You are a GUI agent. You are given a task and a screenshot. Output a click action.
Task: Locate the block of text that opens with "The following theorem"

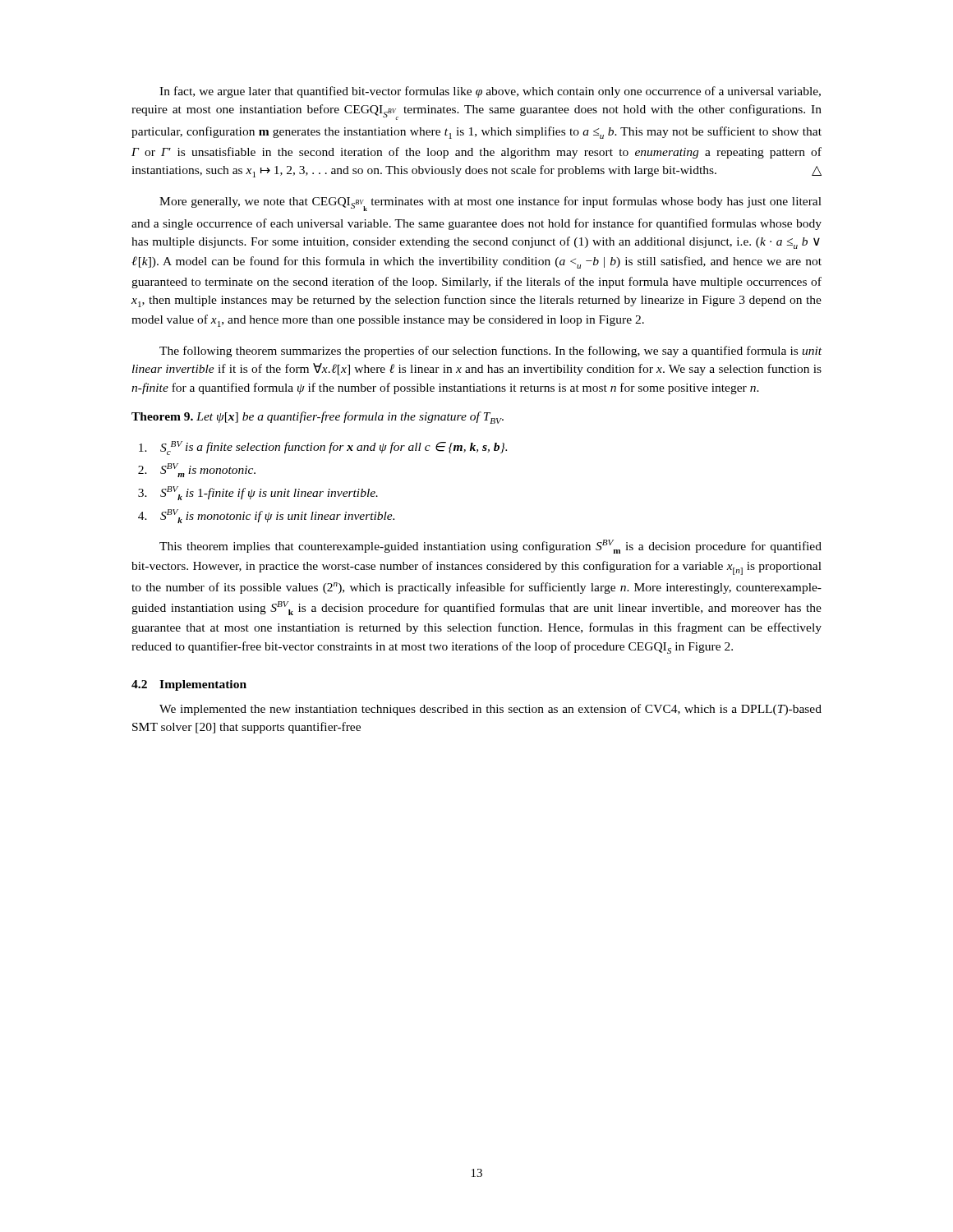point(476,369)
